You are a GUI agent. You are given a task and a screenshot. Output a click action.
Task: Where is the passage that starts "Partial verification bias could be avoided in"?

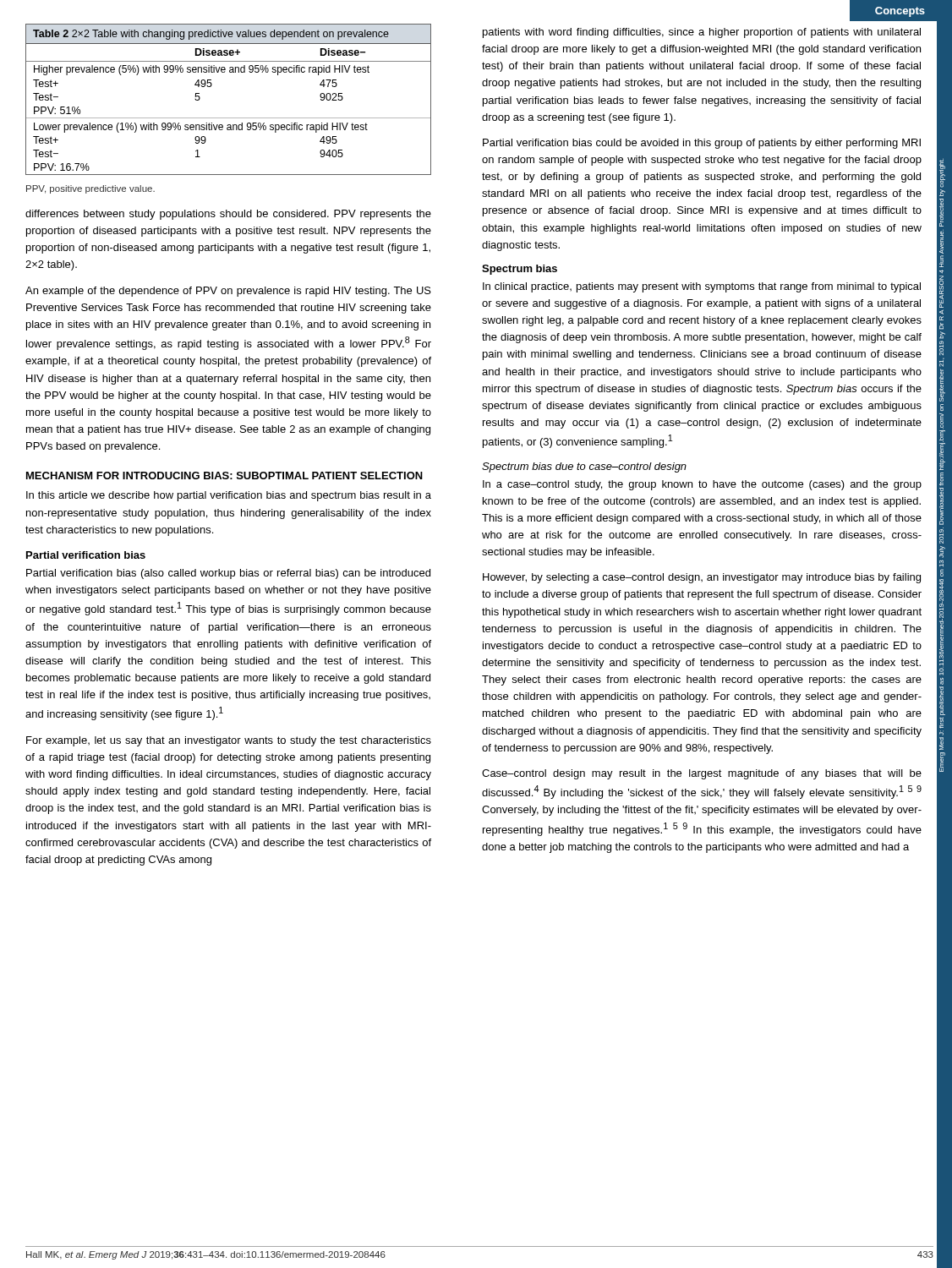click(702, 193)
